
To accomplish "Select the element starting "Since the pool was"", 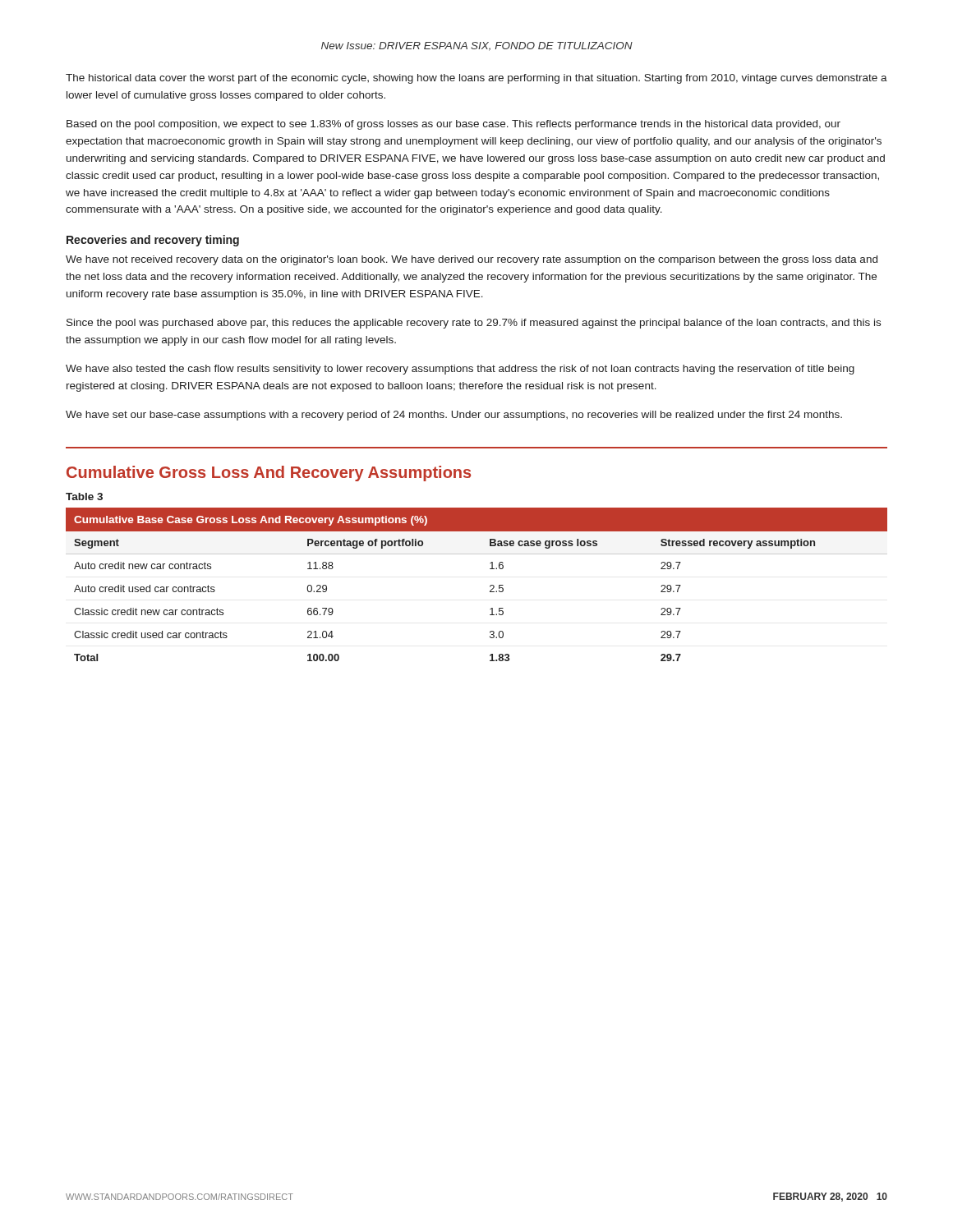I will [x=474, y=331].
